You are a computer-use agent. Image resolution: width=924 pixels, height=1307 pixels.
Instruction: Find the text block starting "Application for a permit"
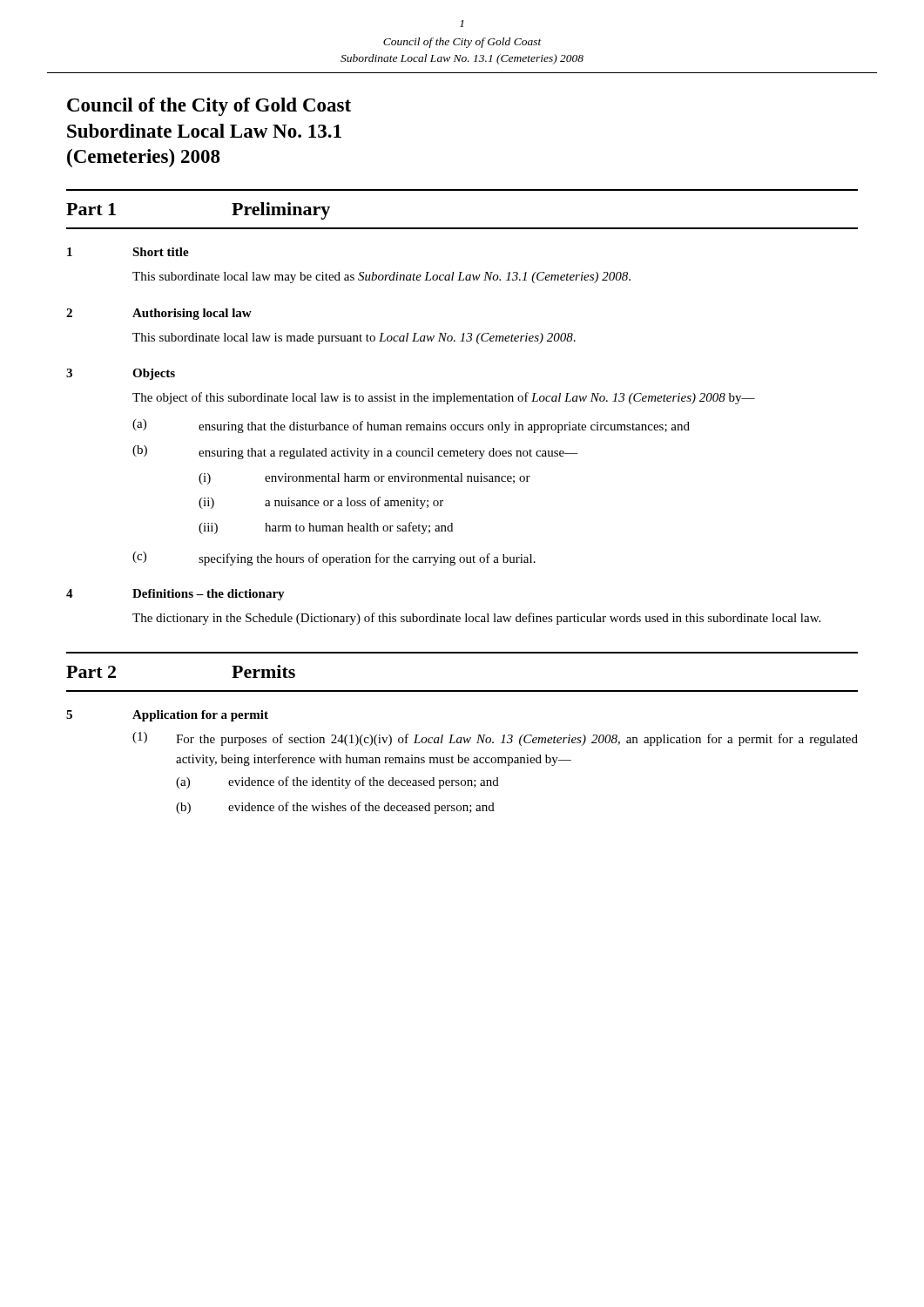click(x=200, y=715)
